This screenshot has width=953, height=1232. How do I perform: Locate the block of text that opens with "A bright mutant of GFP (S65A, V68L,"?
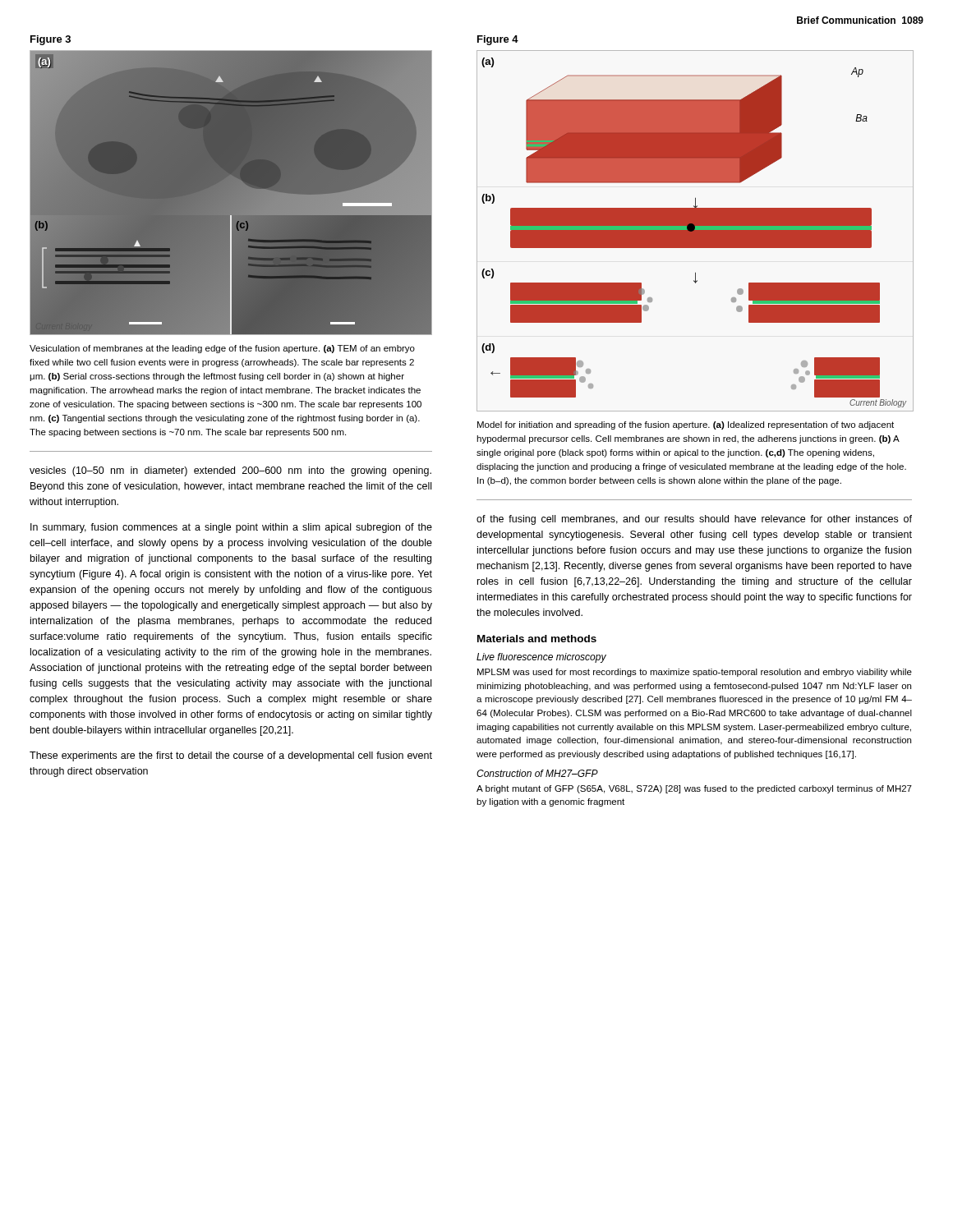[694, 795]
